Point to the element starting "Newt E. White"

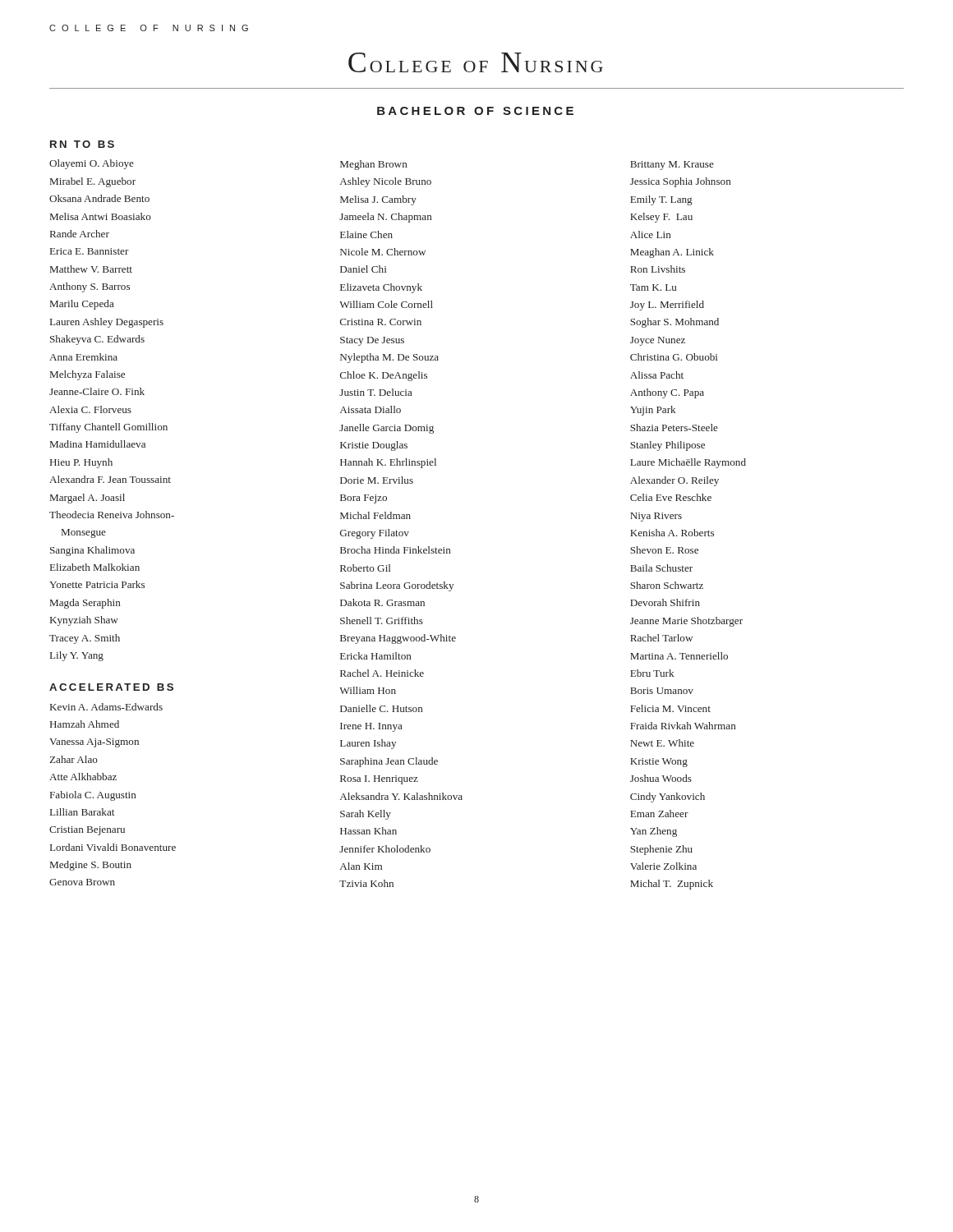662,743
